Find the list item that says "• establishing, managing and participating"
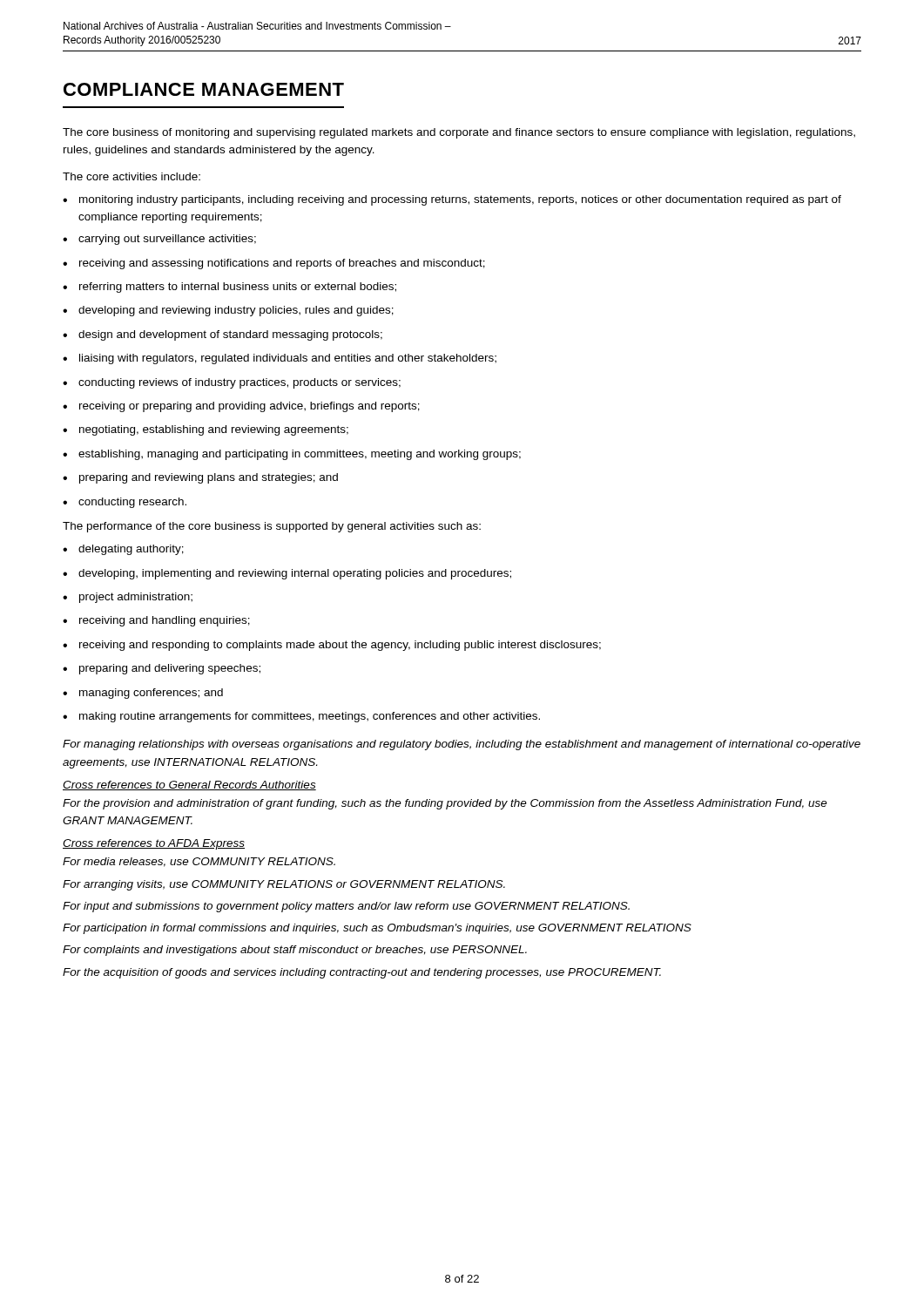Screen dimensions: 1307x924 (462, 455)
